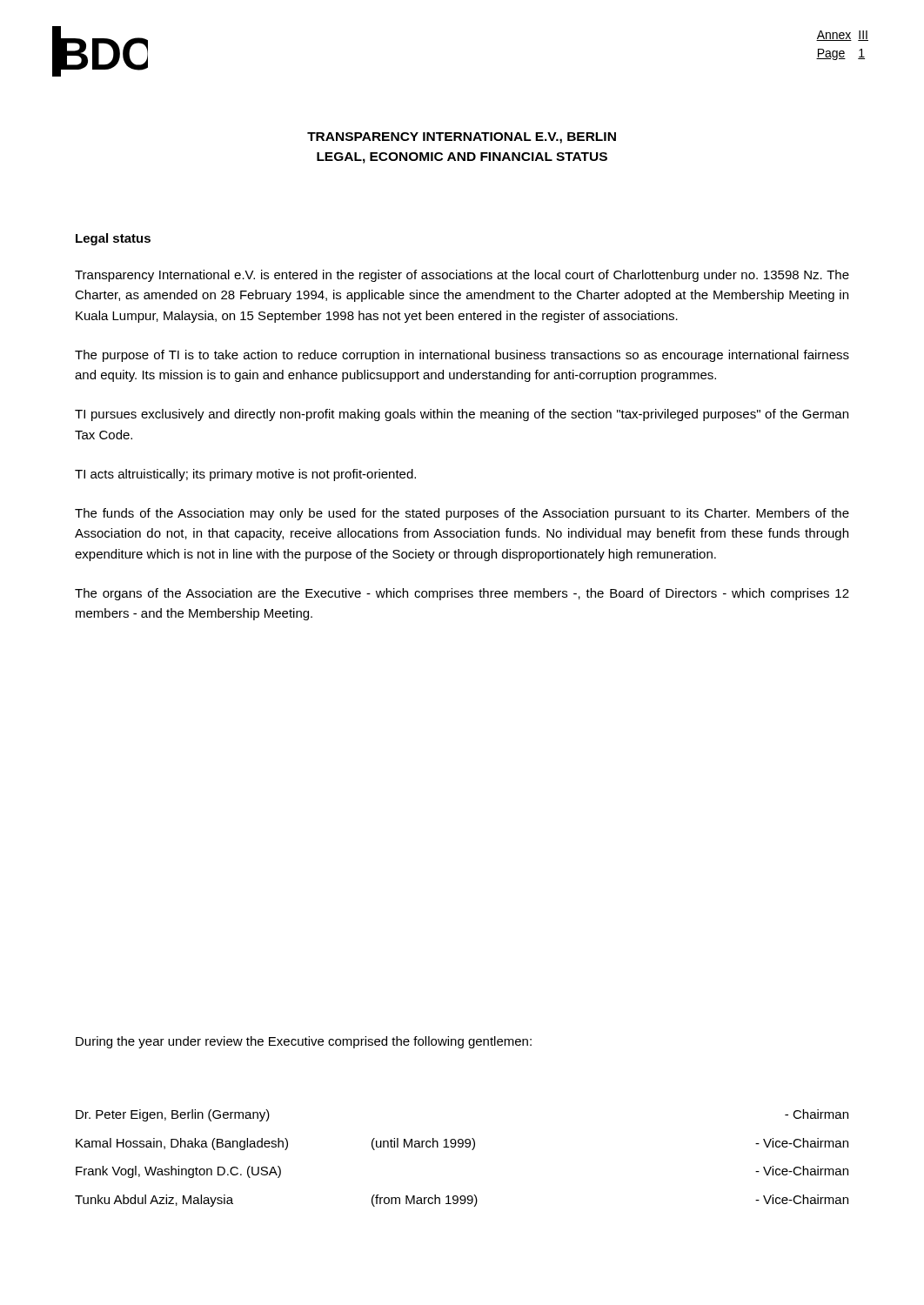Find the logo
Image resolution: width=924 pixels, height=1305 pixels.
point(100,54)
